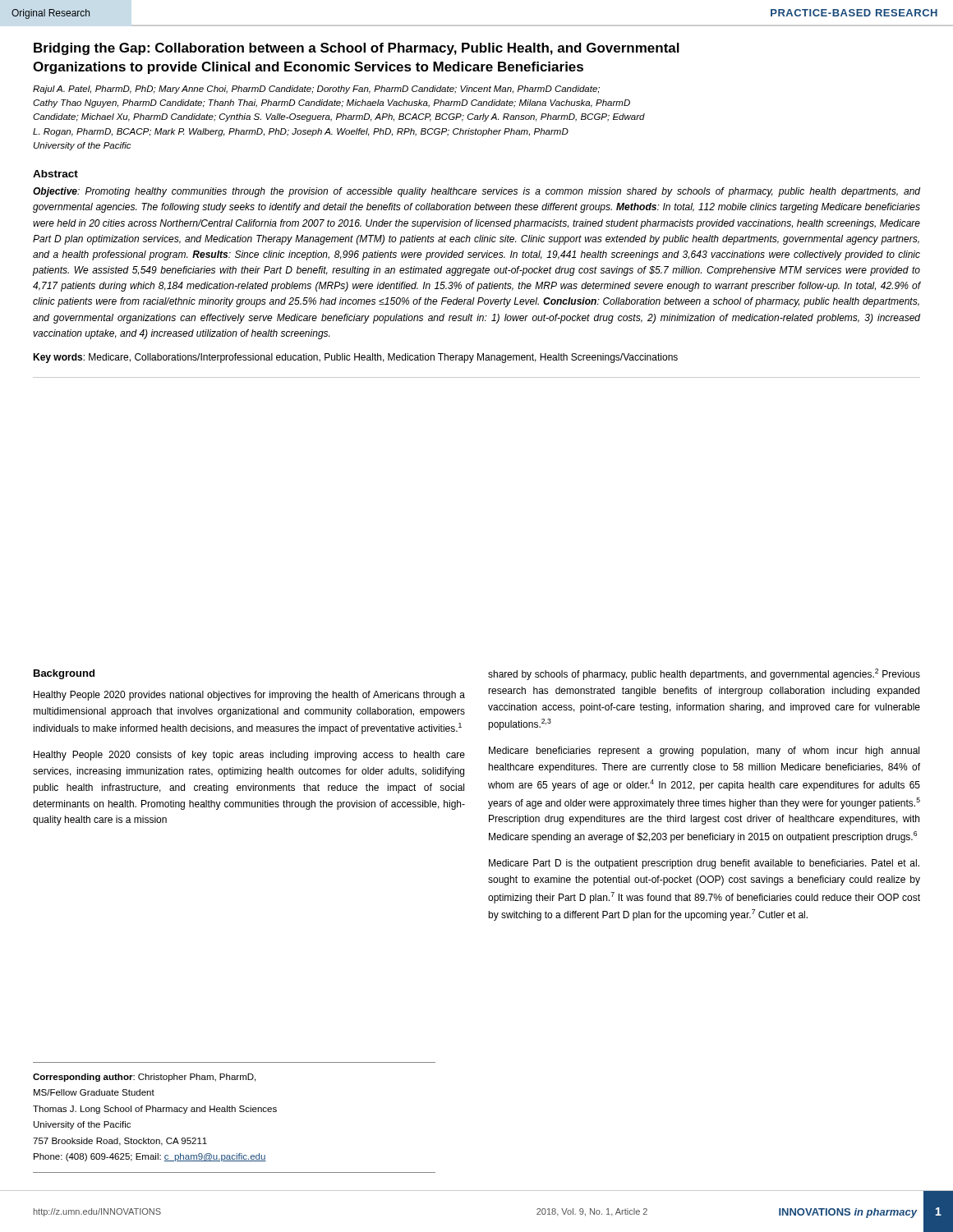Image resolution: width=953 pixels, height=1232 pixels.
Task: Navigate to the region starting "Healthy People 2020 provides national objectives for"
Action: pos(249,712)
